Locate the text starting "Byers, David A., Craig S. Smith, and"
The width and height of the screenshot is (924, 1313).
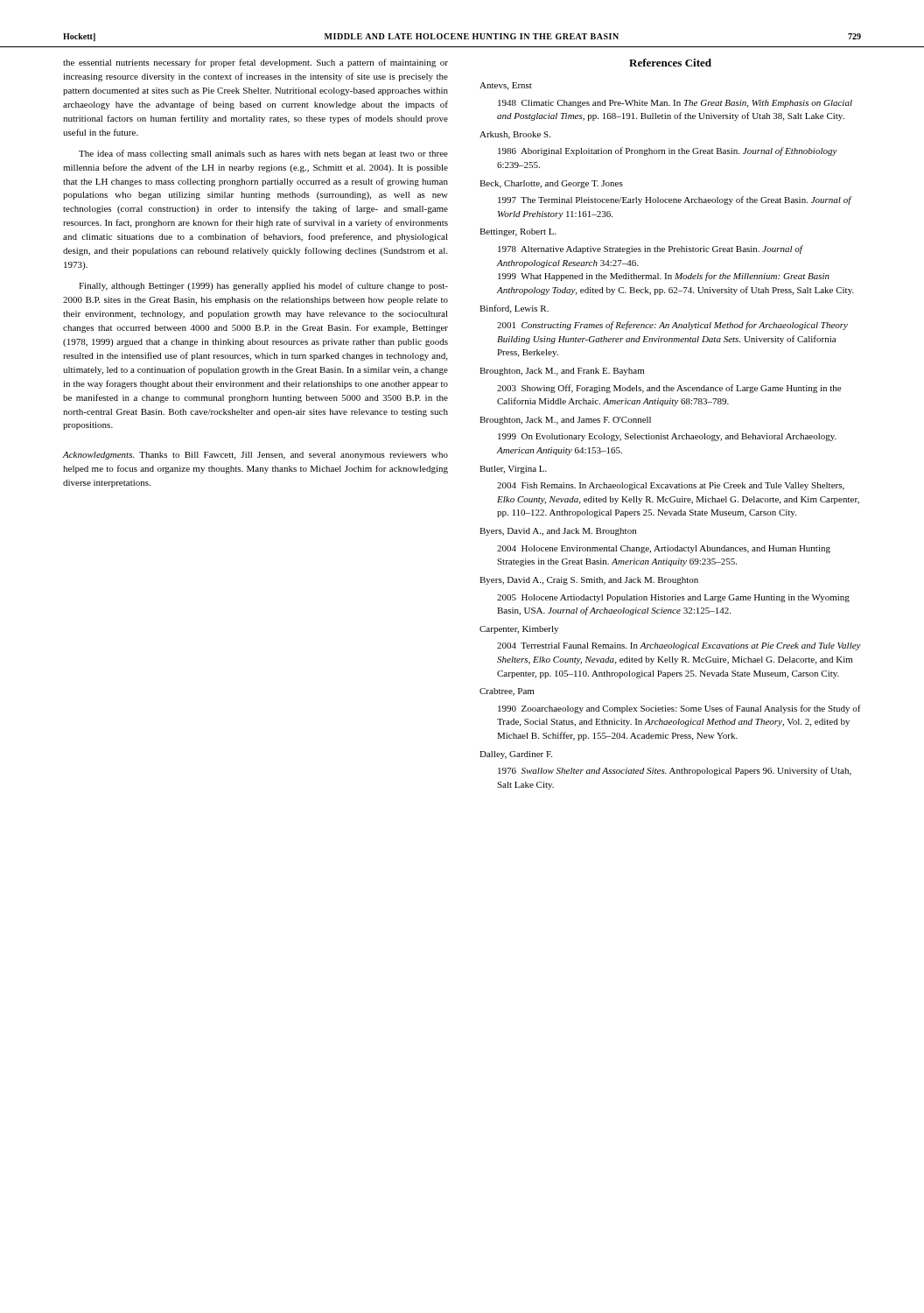coord(670,596)
